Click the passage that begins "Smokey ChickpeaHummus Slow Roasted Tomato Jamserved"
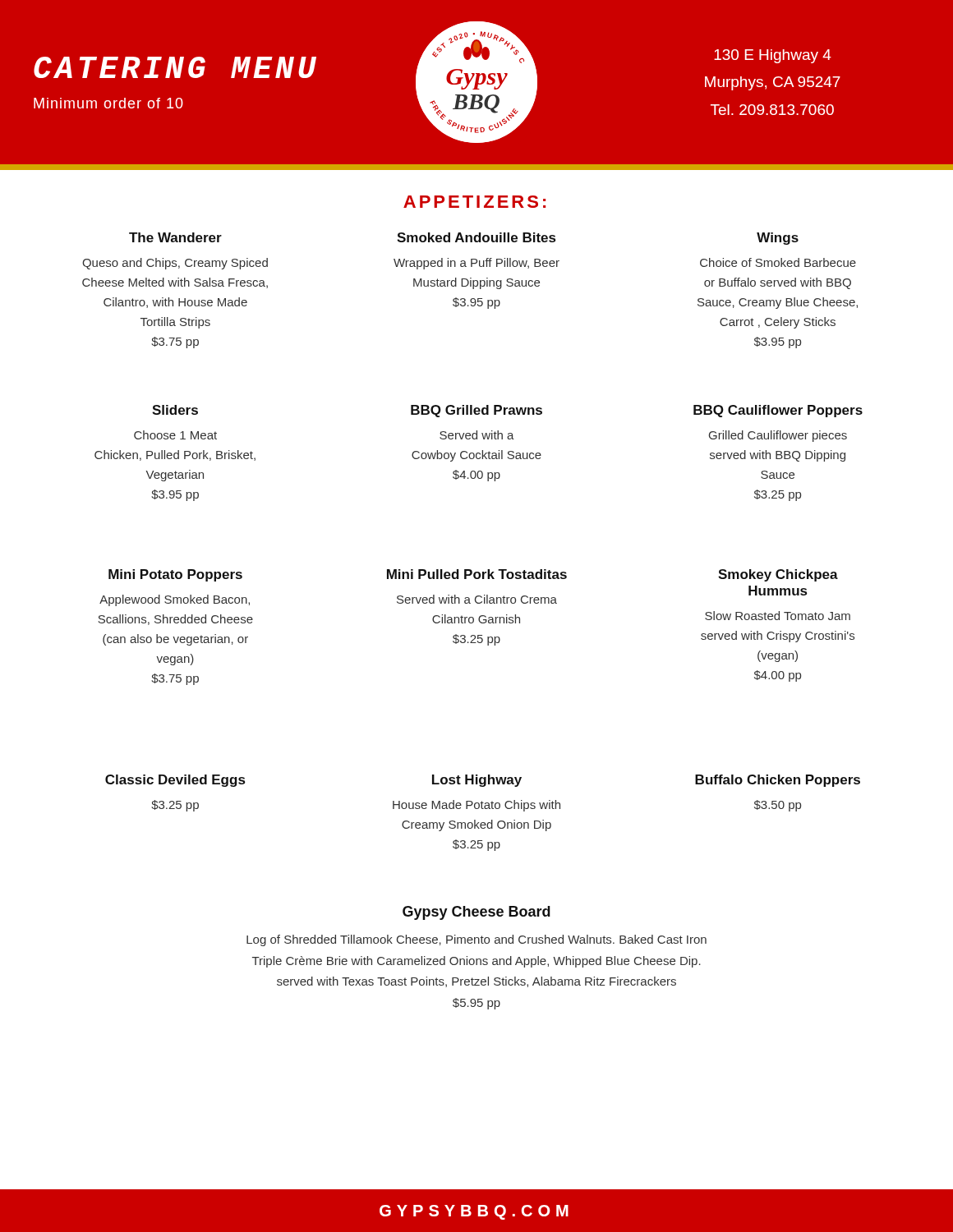The height and width of the screenshot is (1232, 953). (778, 626)
